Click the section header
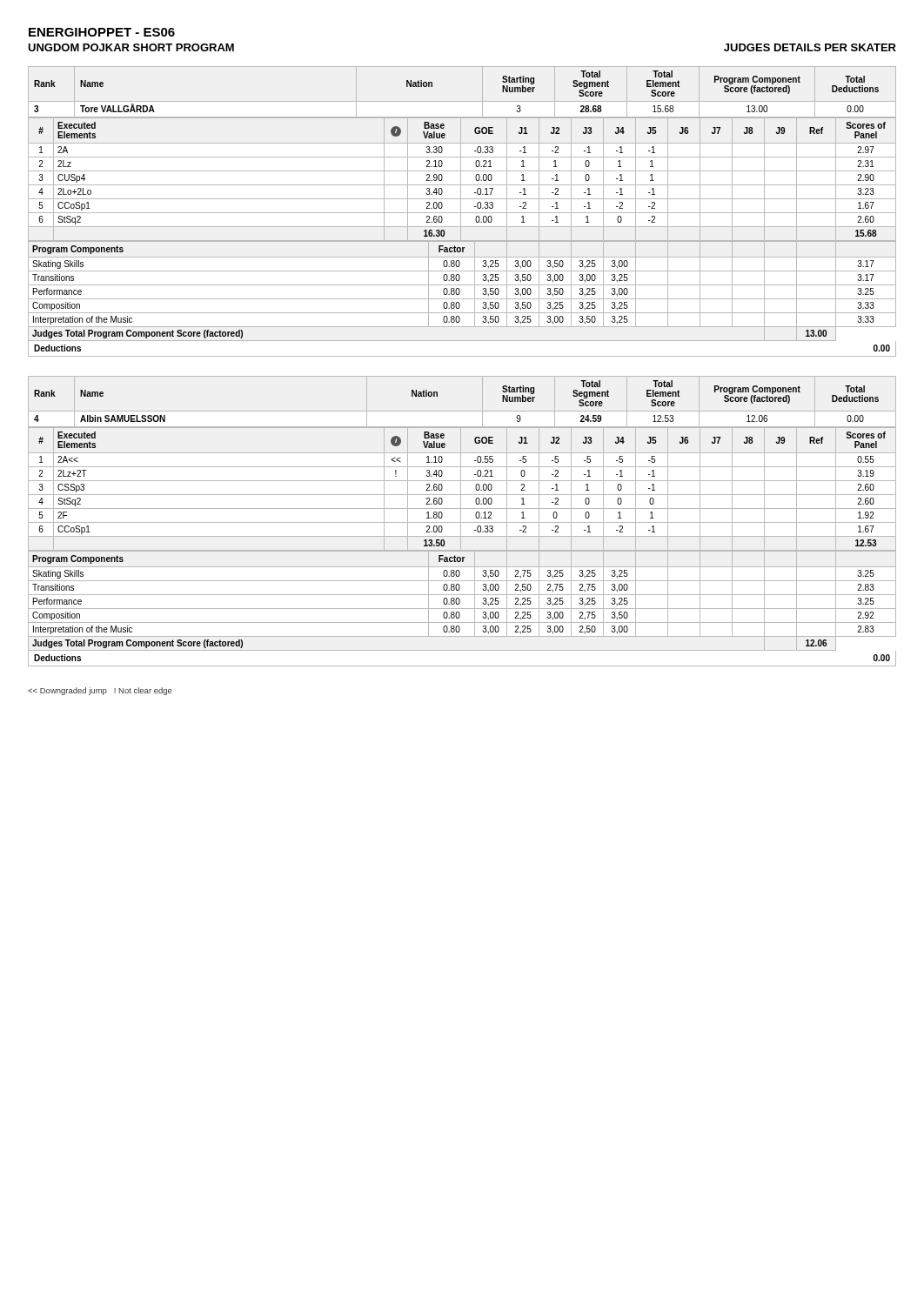The width and height of the screenshot is (924, 1305). [x=462, y=47]
